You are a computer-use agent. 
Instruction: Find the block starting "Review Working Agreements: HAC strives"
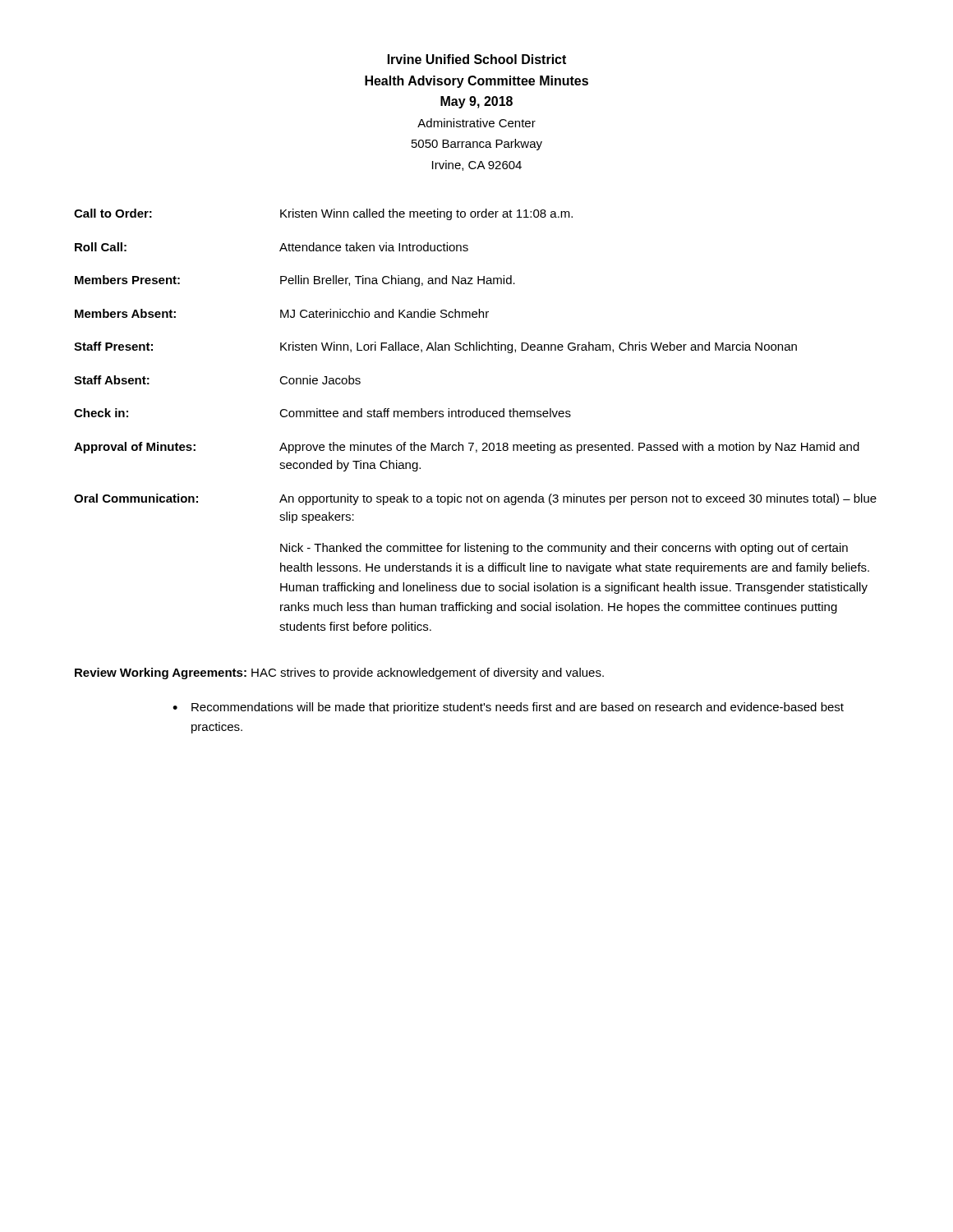click(339, 672)
